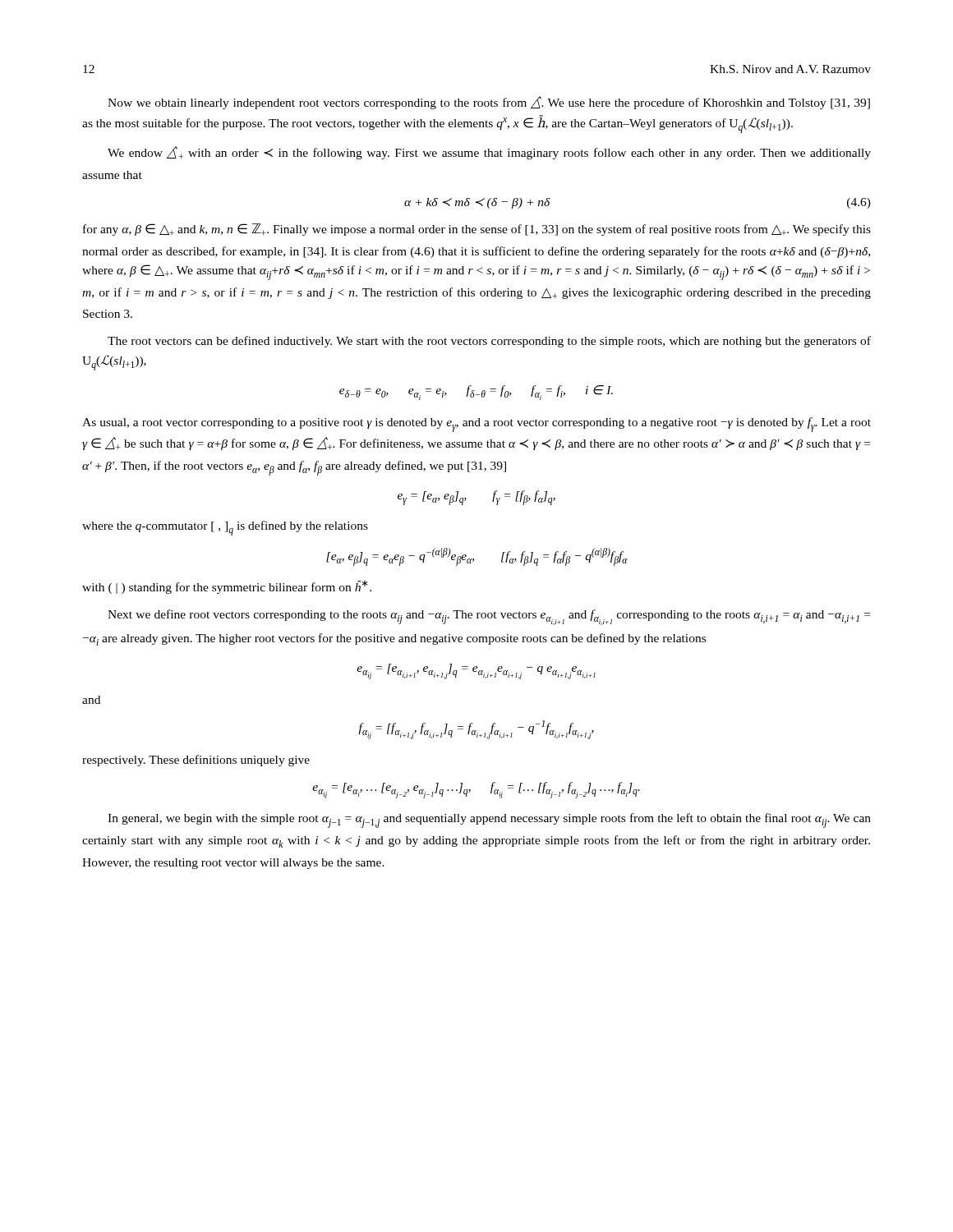
Task: Find the text block that reads "As usual, a root vector"
Action: [476, 445]
